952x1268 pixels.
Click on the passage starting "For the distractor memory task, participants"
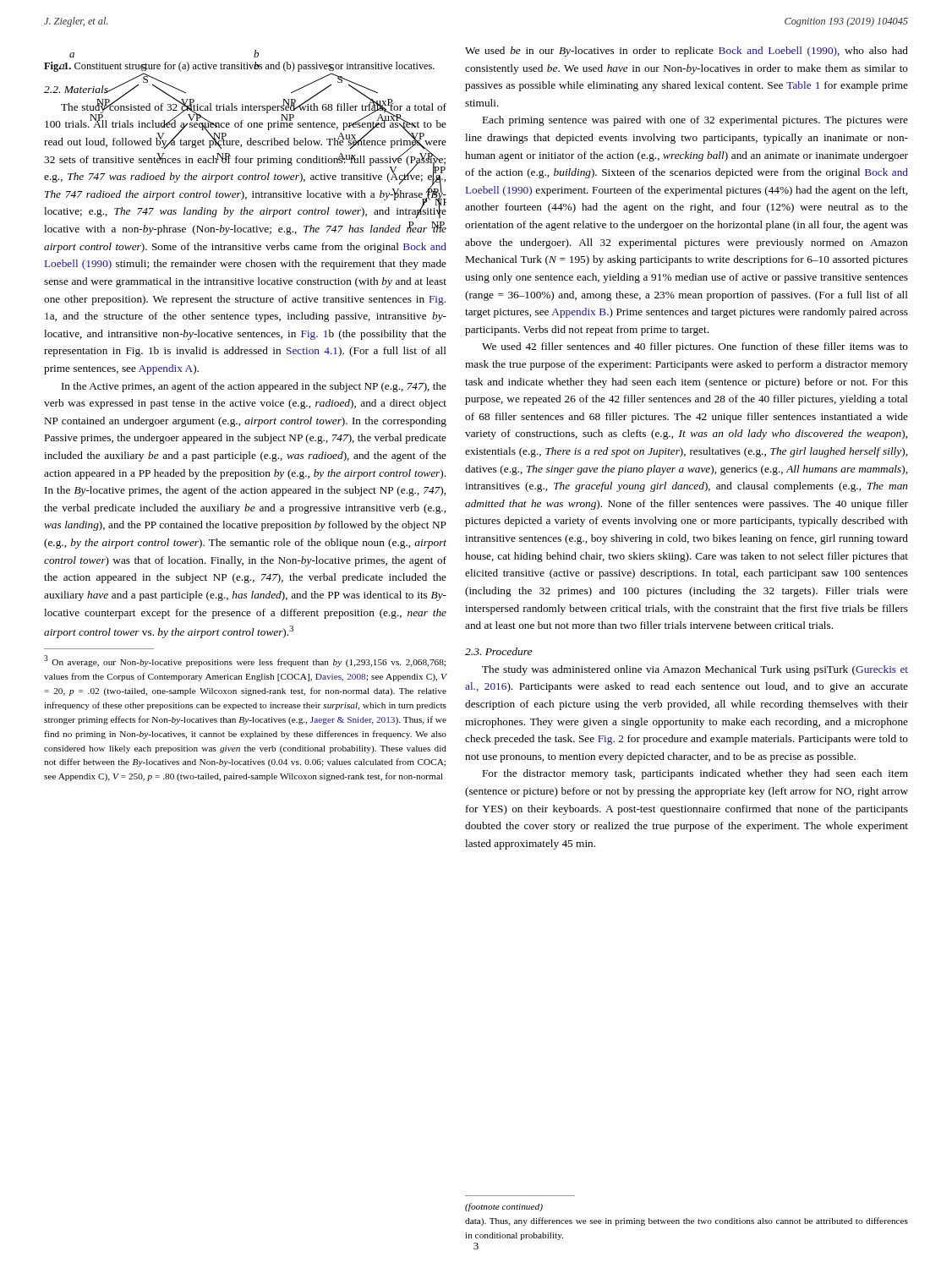click(x=687, y=808)
